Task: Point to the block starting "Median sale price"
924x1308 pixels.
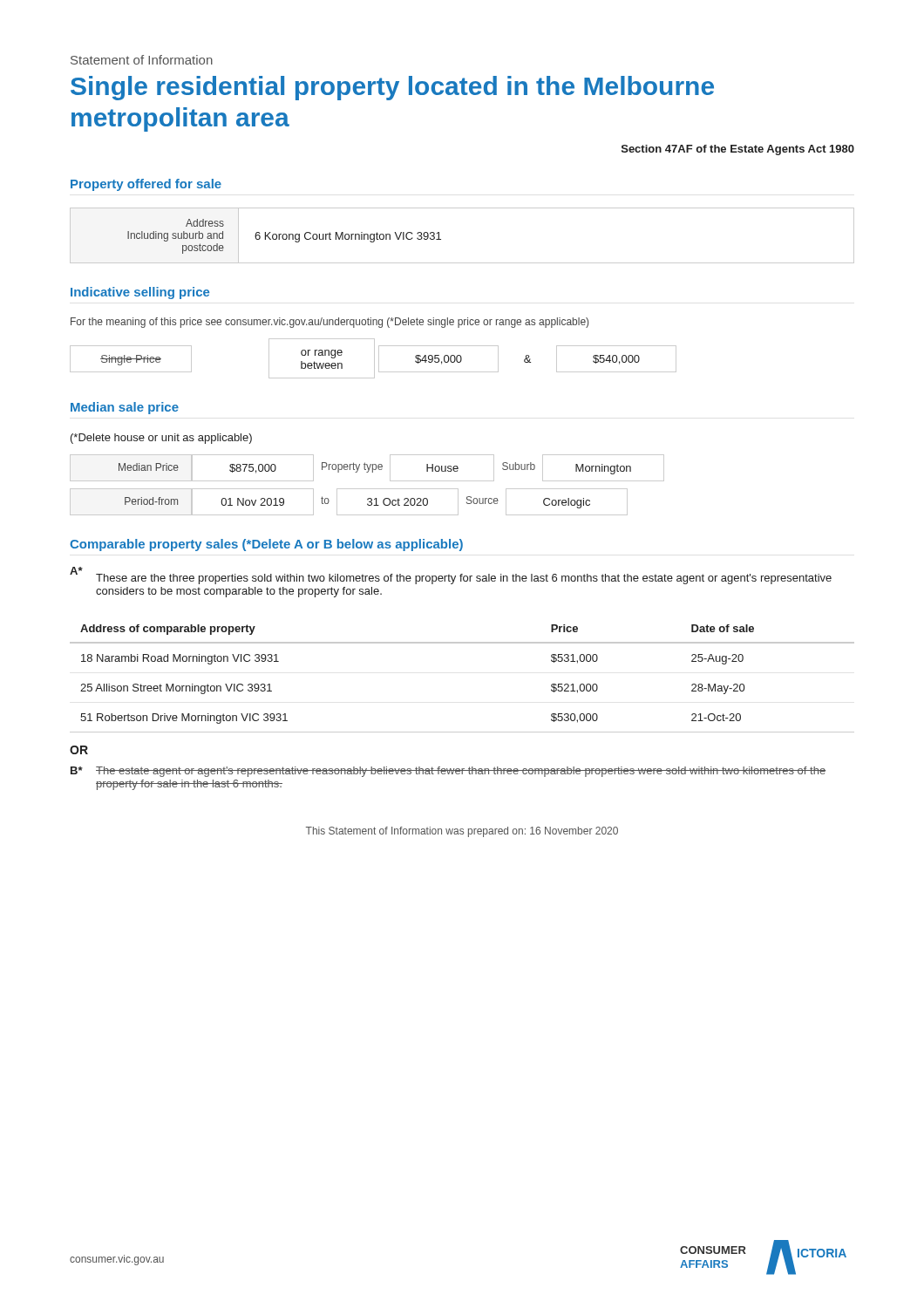Action: [x=124, y=407]
